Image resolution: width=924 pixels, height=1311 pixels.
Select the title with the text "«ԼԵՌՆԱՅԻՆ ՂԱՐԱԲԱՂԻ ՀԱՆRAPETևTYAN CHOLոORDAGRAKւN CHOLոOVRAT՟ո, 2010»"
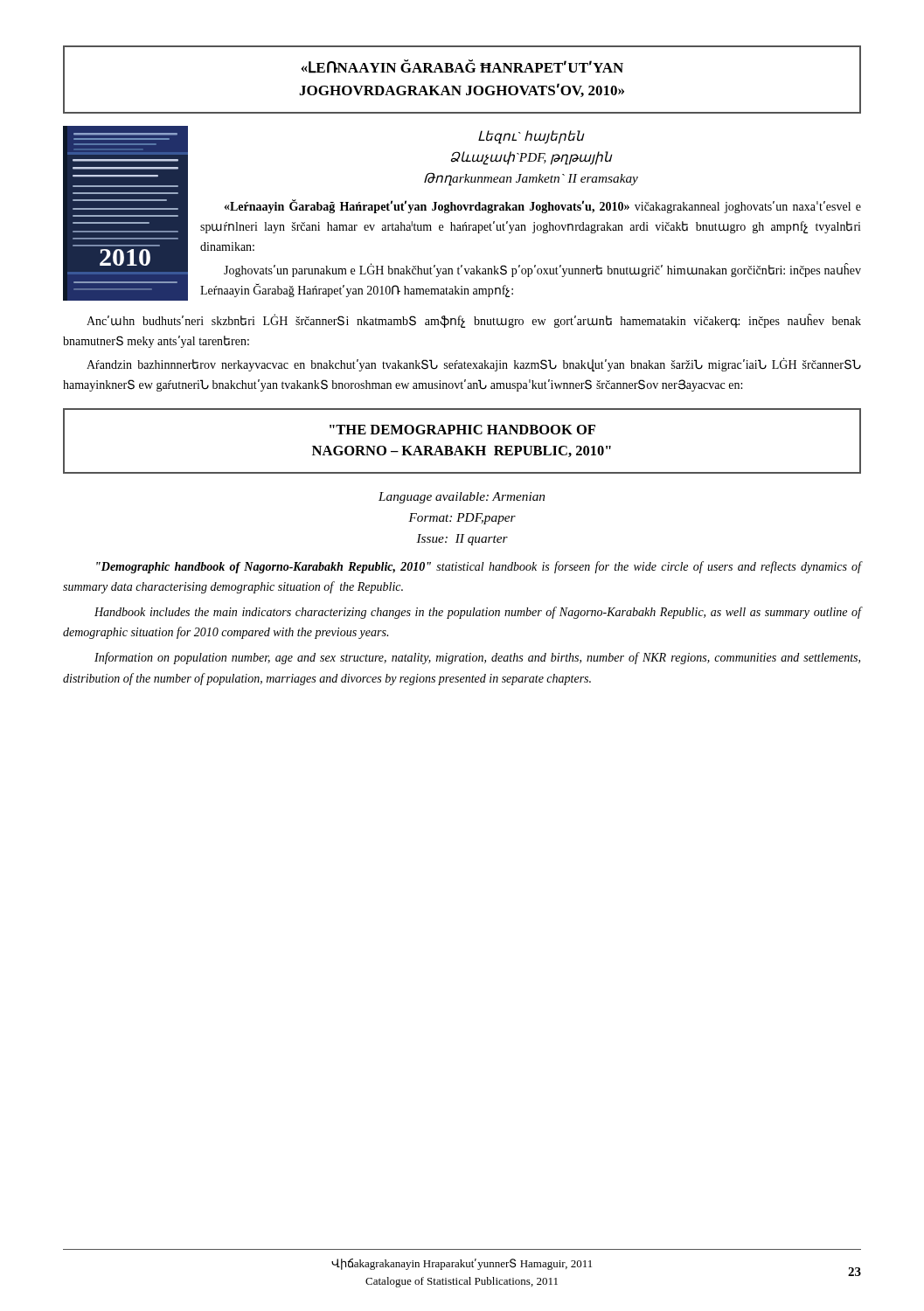tap(462, 84)
